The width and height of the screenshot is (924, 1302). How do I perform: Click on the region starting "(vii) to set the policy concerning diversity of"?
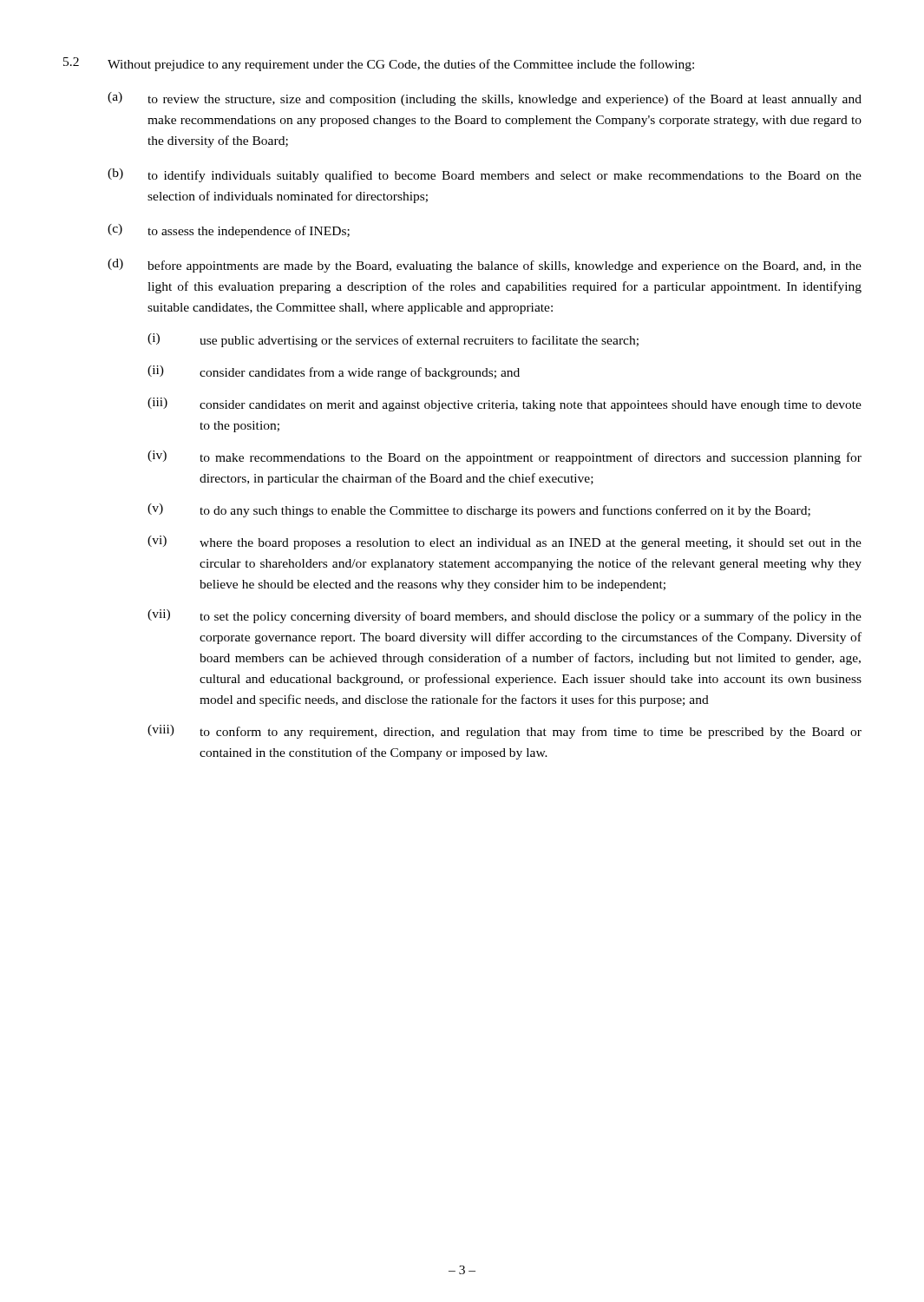pyautogui.click(x=505, y=658)
